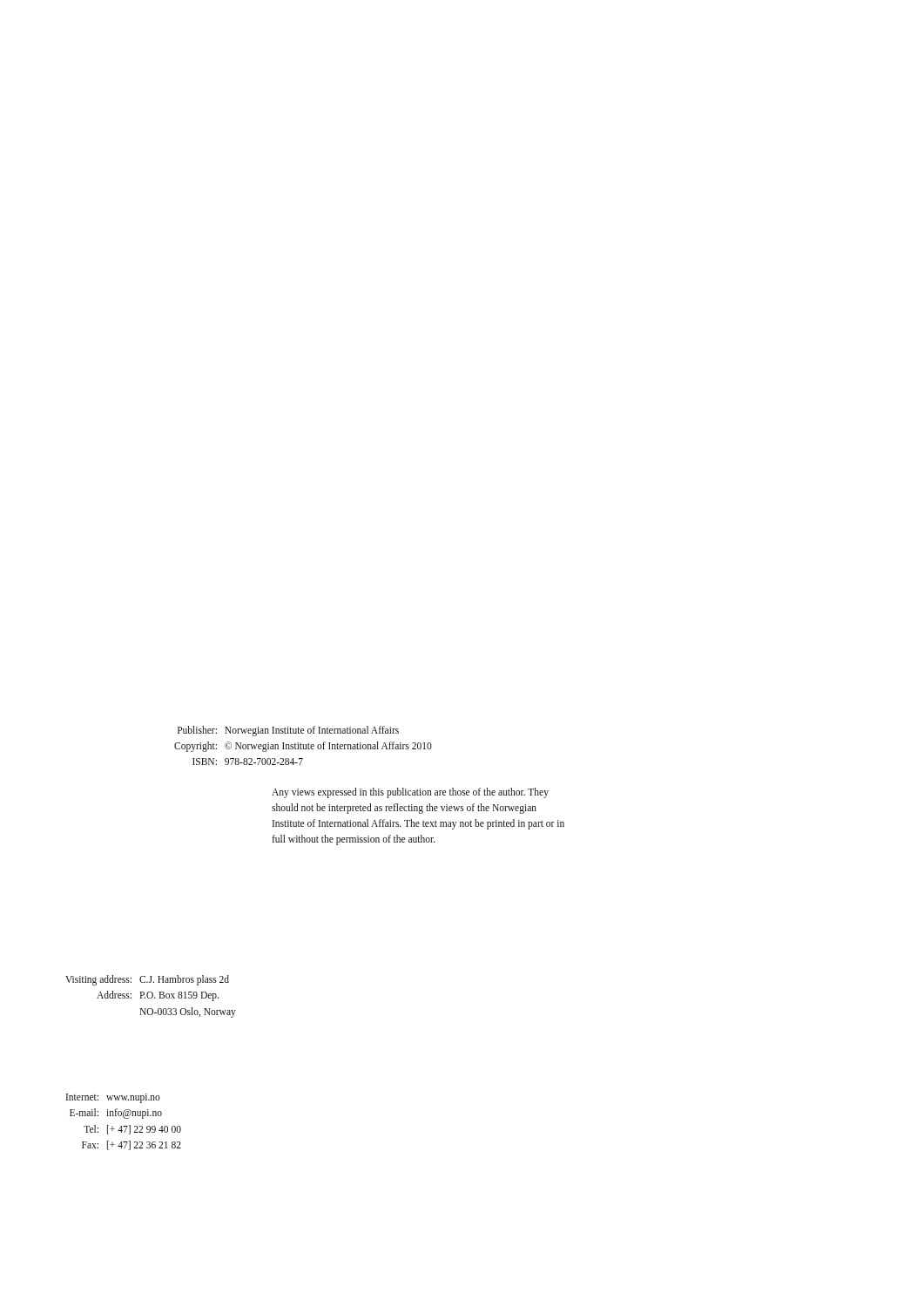Click on the text starting "Publisher: Norwegian Institute of"
Screen dimensions: 1307x924
(x=371, y=785)
